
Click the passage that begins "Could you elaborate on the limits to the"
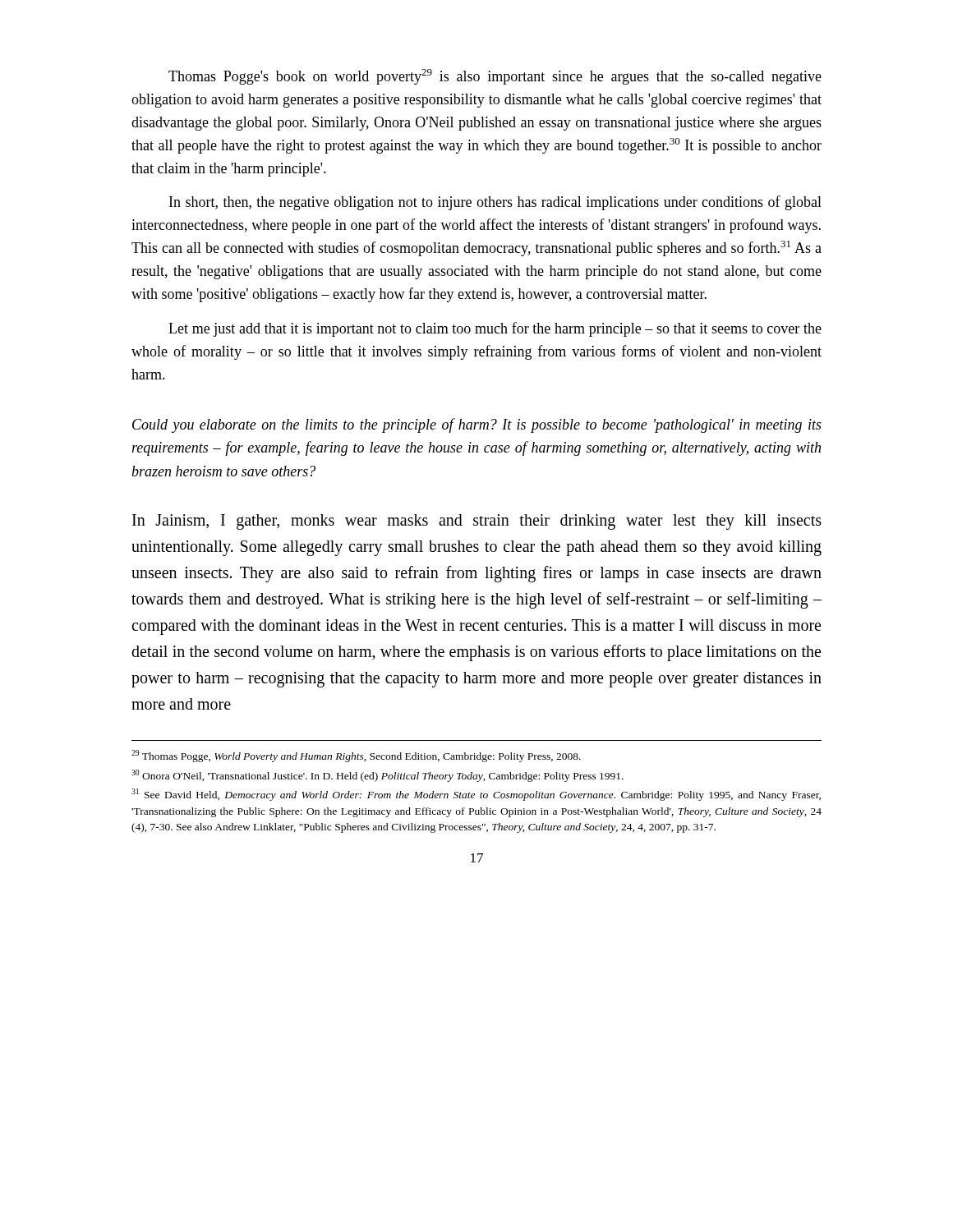476,448
